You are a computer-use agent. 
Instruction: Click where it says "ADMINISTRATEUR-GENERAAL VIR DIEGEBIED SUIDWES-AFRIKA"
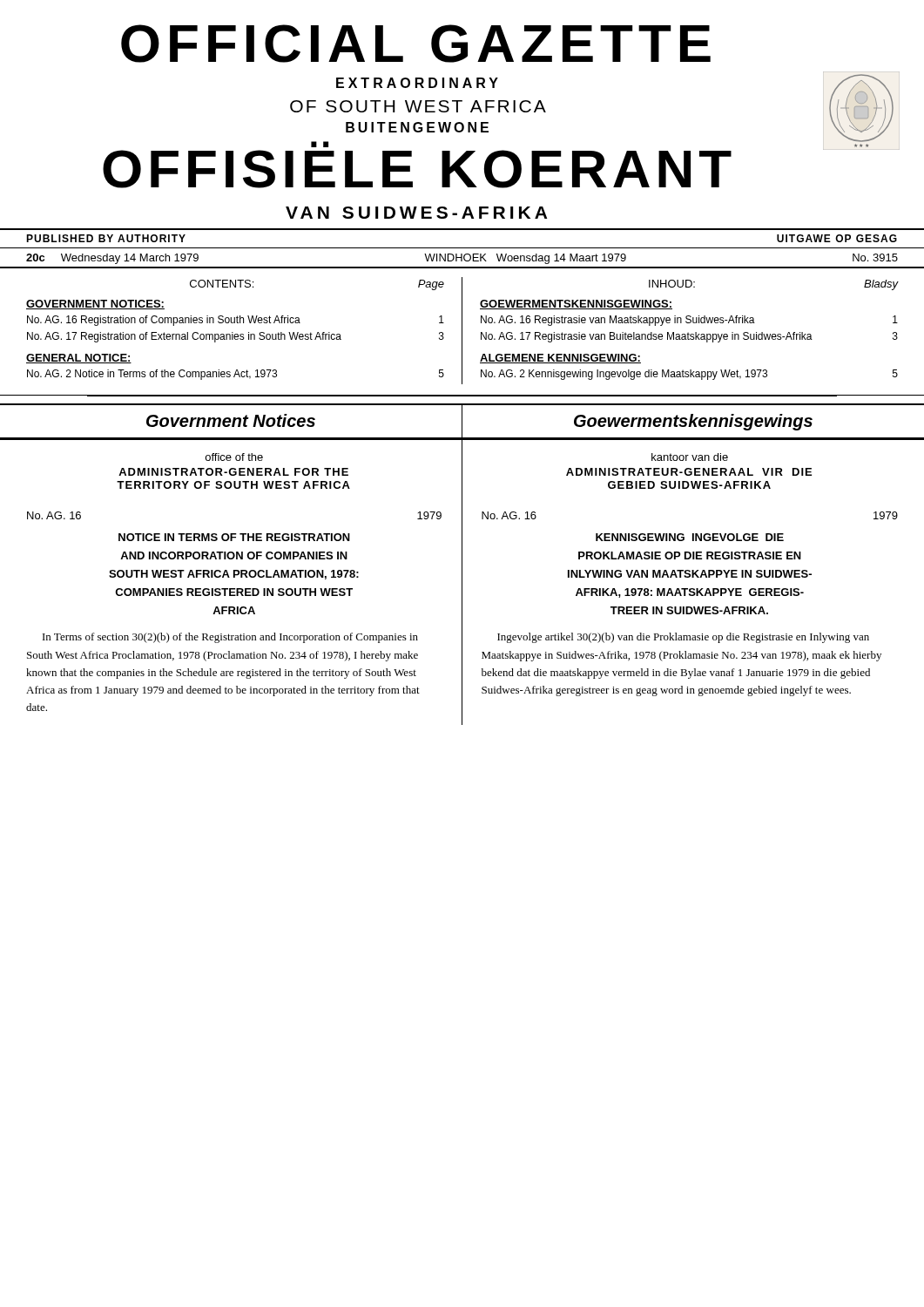point(690,479)
